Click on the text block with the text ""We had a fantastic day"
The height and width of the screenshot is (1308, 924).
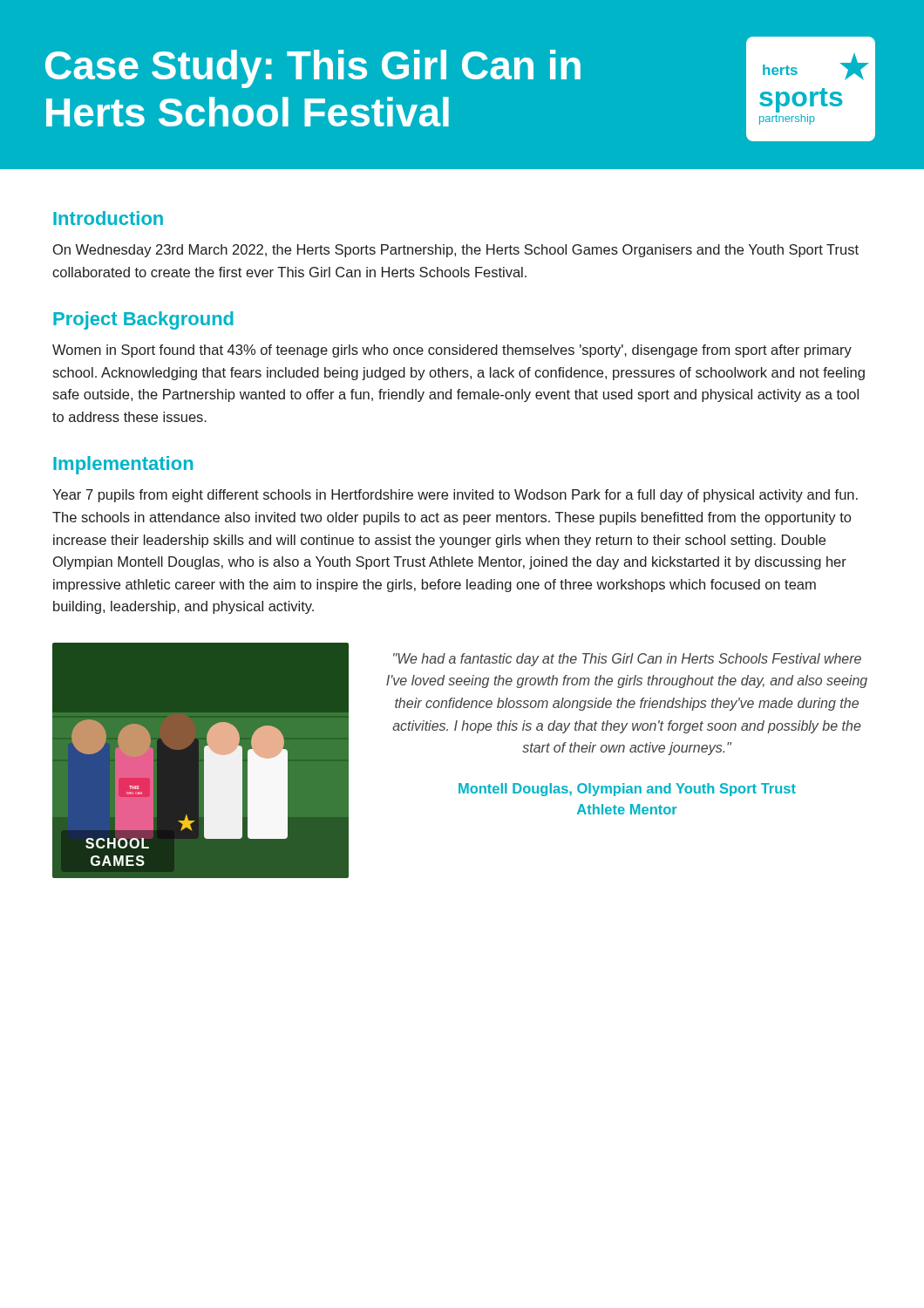click(627, 703)
